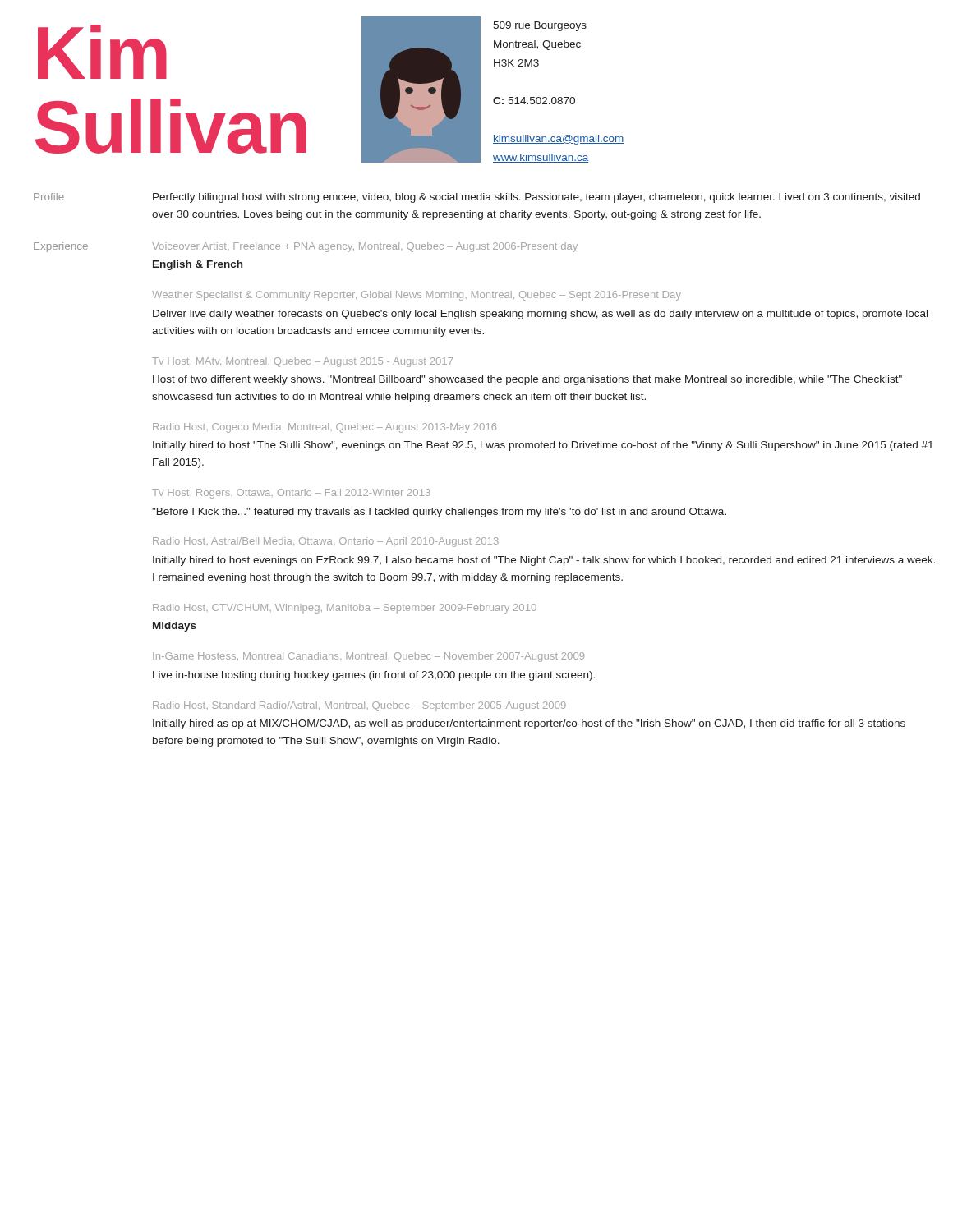Navigate to the passage starting "Perfectly bilingual host with"

click(x=536, y=205)
